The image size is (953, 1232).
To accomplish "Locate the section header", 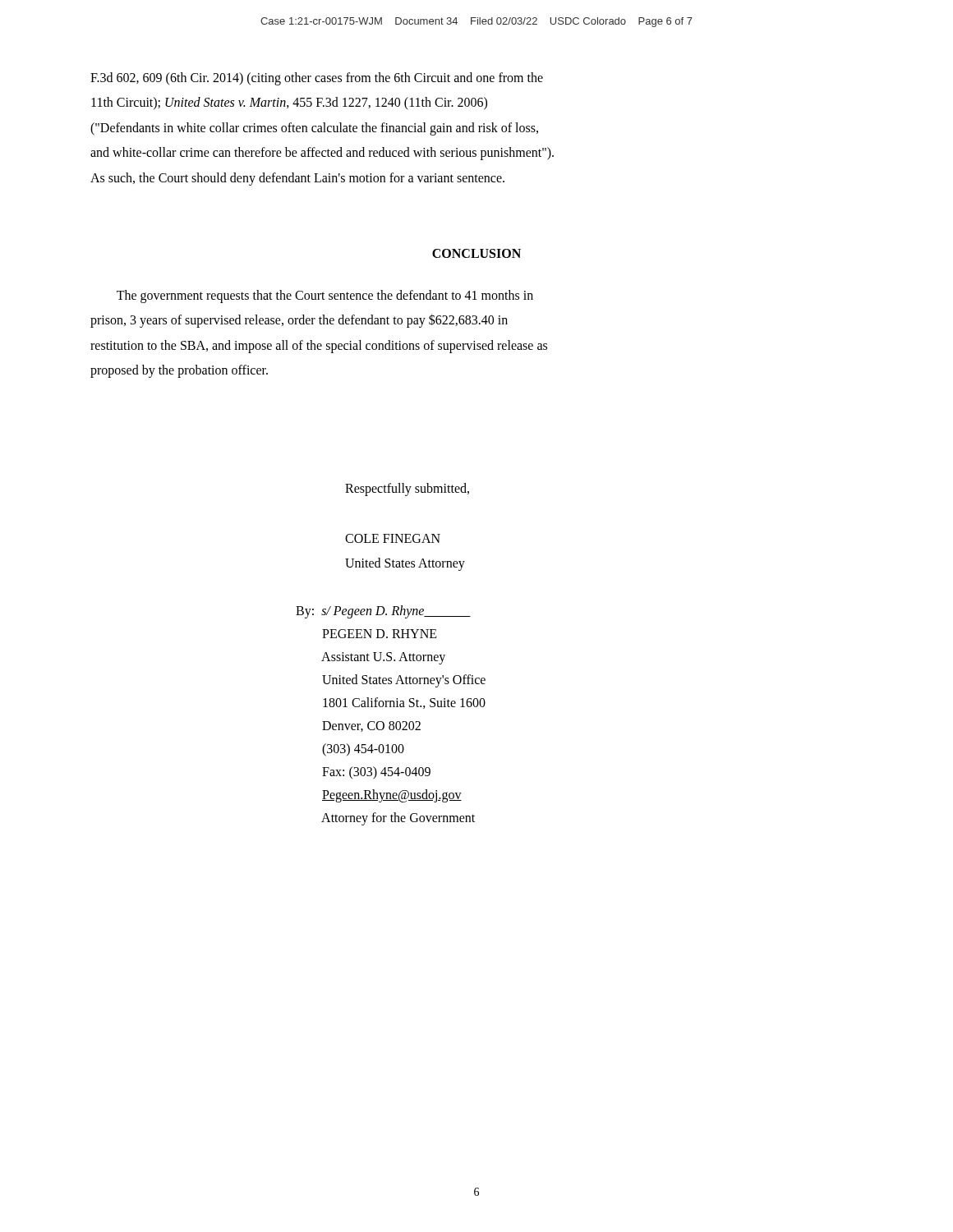I will pyautogui.click(x=476, y=253).
